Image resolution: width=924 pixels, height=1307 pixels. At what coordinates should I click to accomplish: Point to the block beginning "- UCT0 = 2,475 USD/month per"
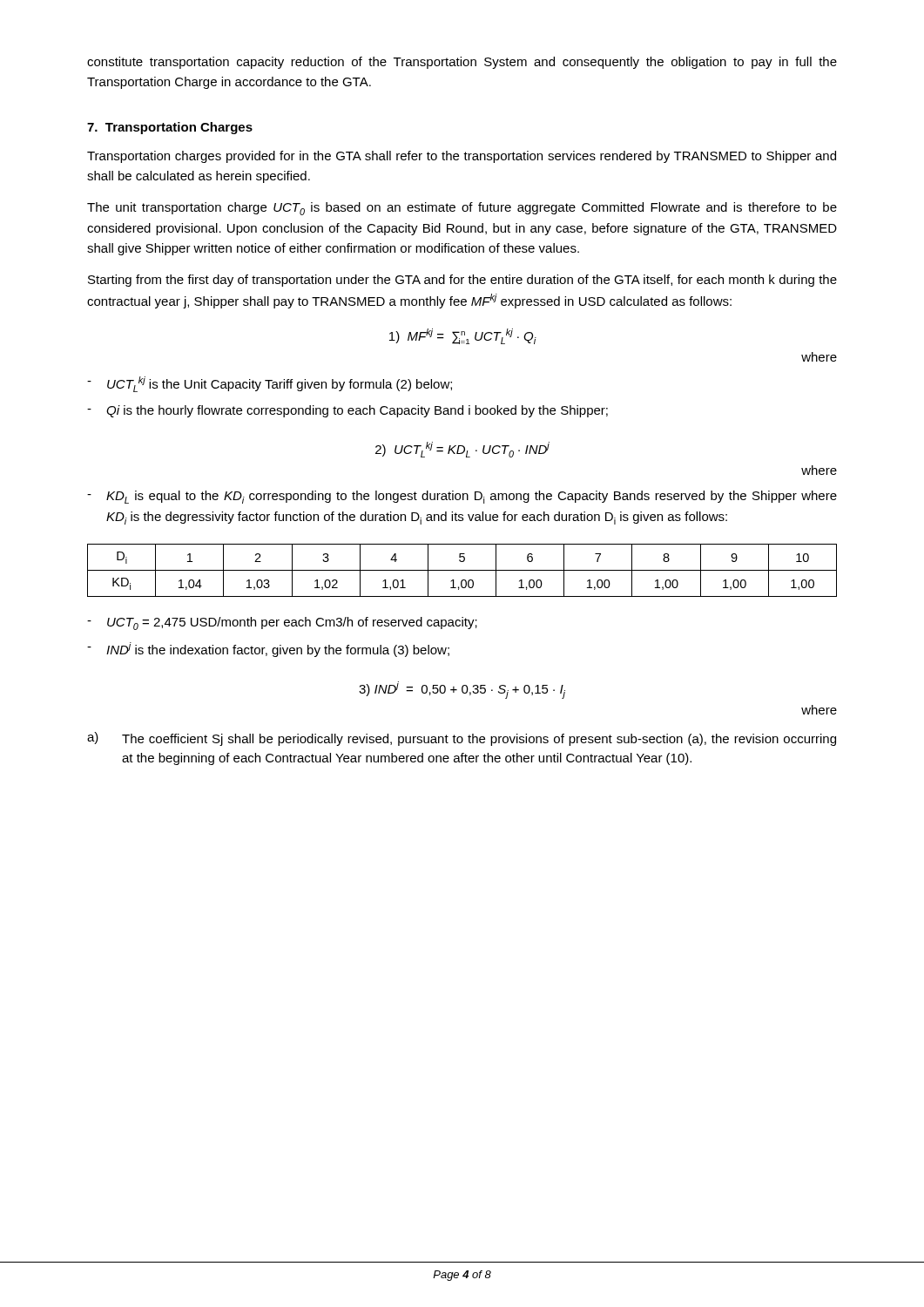pyautogui.click(x=462, y=623)
